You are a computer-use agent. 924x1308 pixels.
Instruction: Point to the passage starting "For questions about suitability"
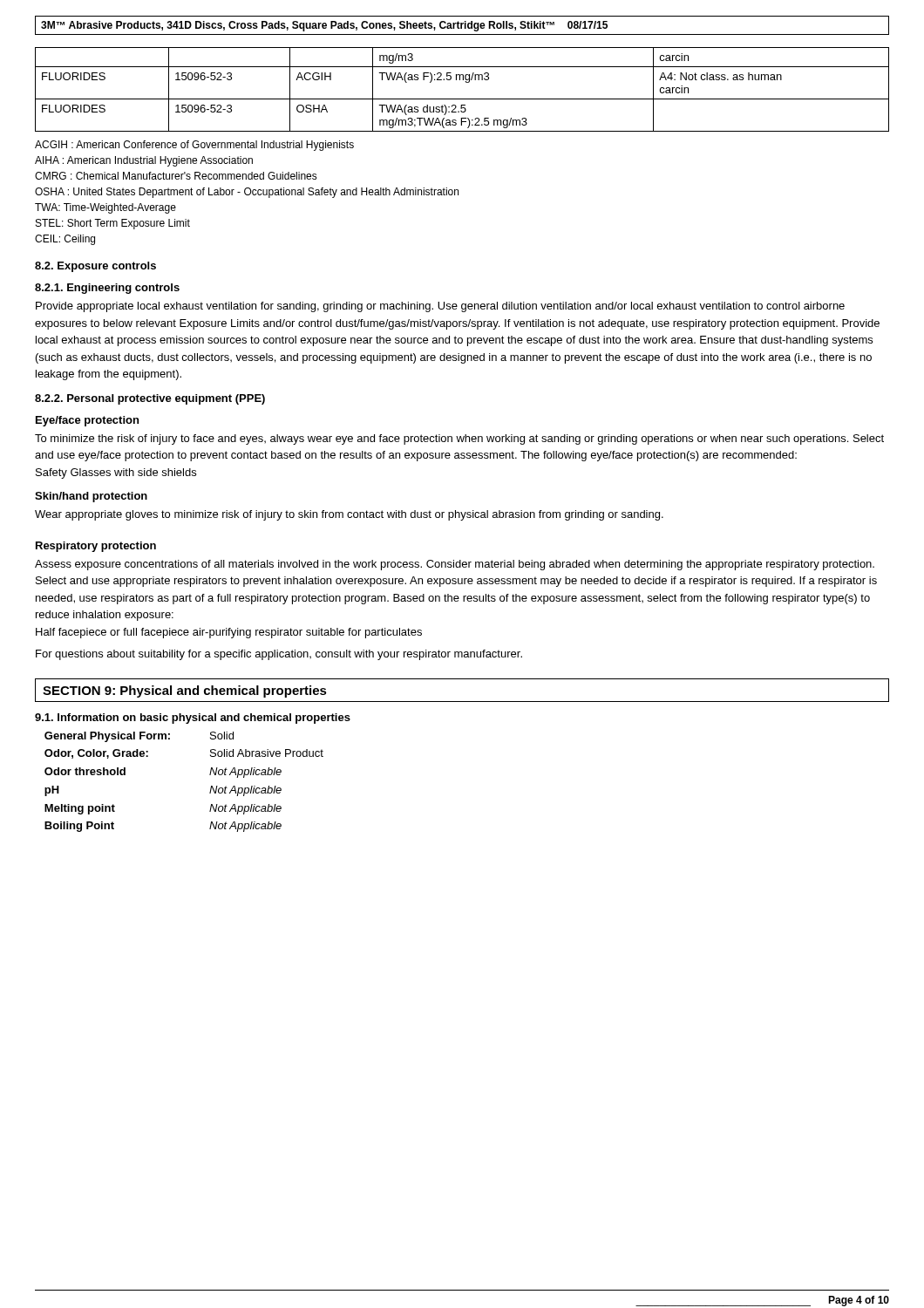(279, 654)
